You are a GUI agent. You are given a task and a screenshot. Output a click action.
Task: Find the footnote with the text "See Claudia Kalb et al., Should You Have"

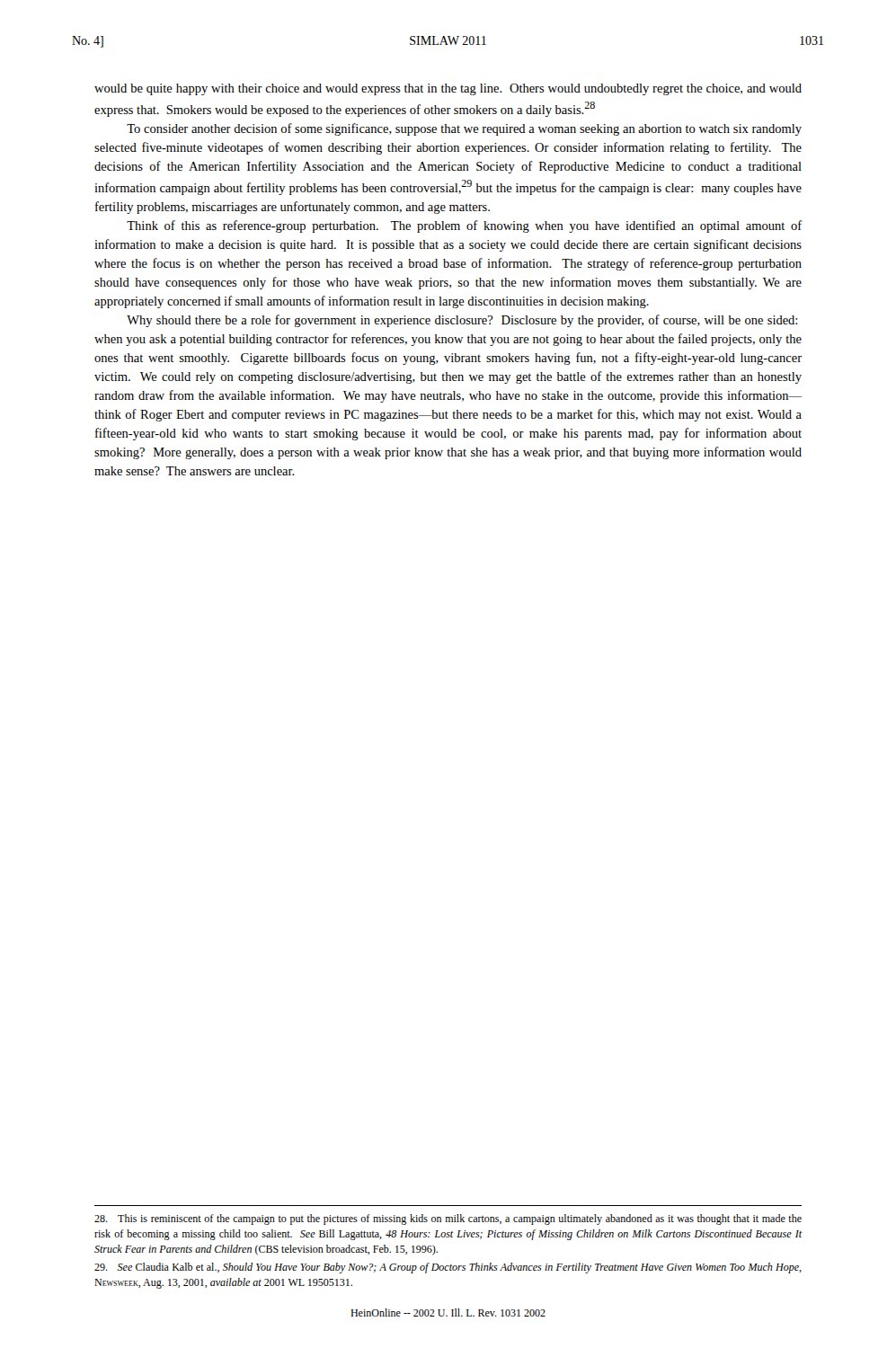click(x=448, y=1275)
